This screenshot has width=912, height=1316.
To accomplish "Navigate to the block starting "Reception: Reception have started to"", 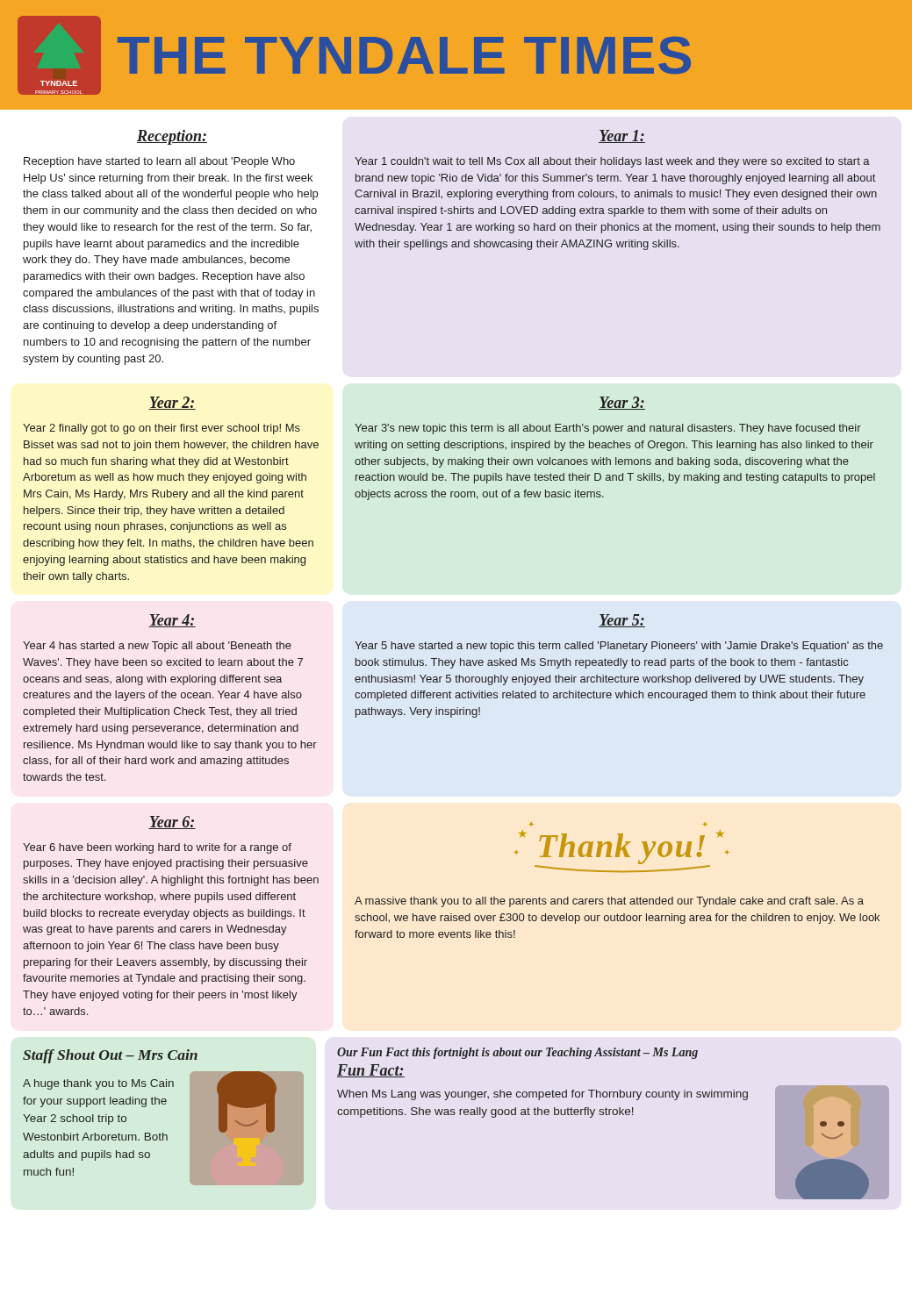I will tap(172, 245).
